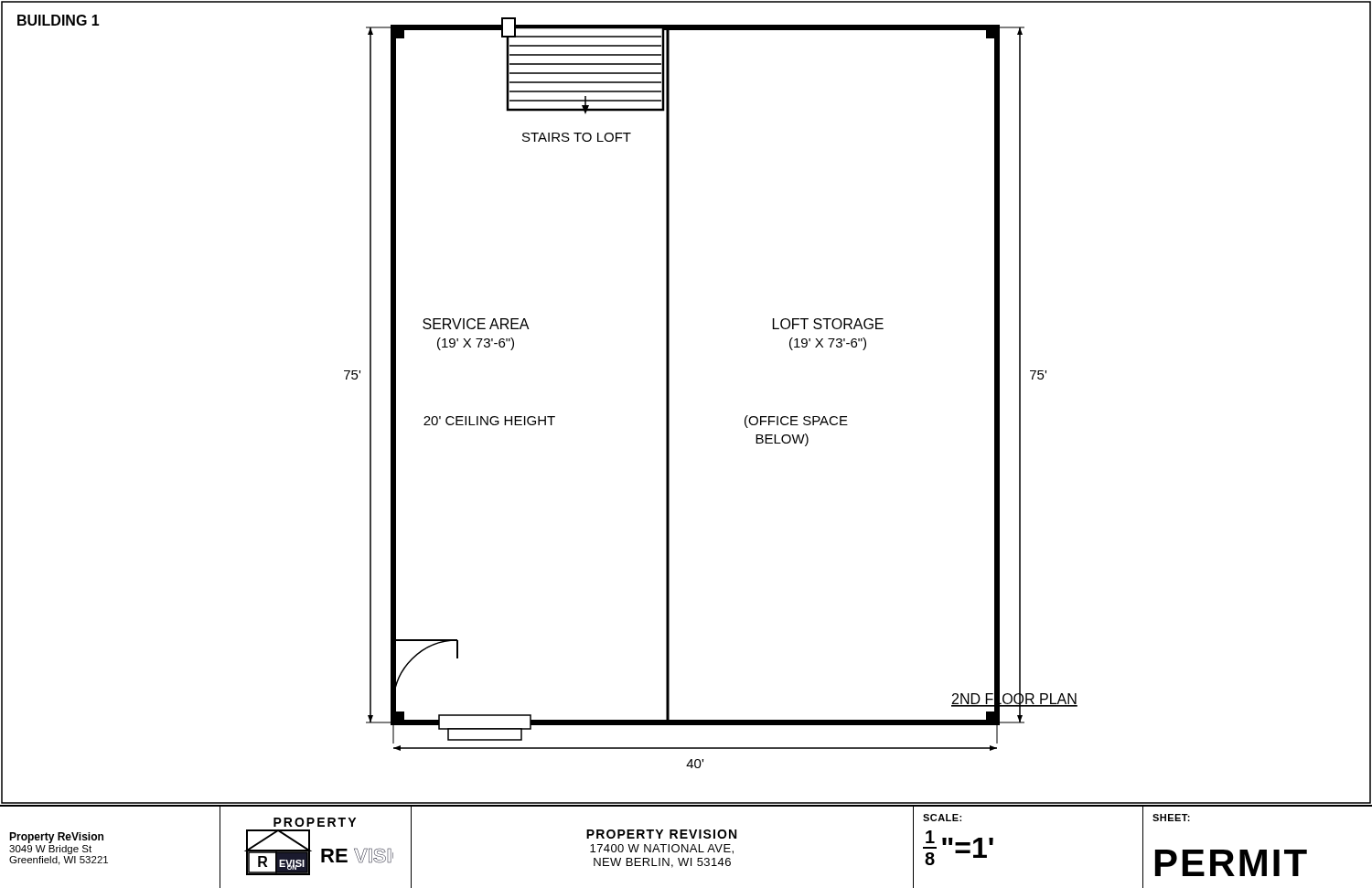Locate the block of text that opens with "PROPERTY REVISION 17400 W NATIONAL AVE, NEW"

pos(662,847)
